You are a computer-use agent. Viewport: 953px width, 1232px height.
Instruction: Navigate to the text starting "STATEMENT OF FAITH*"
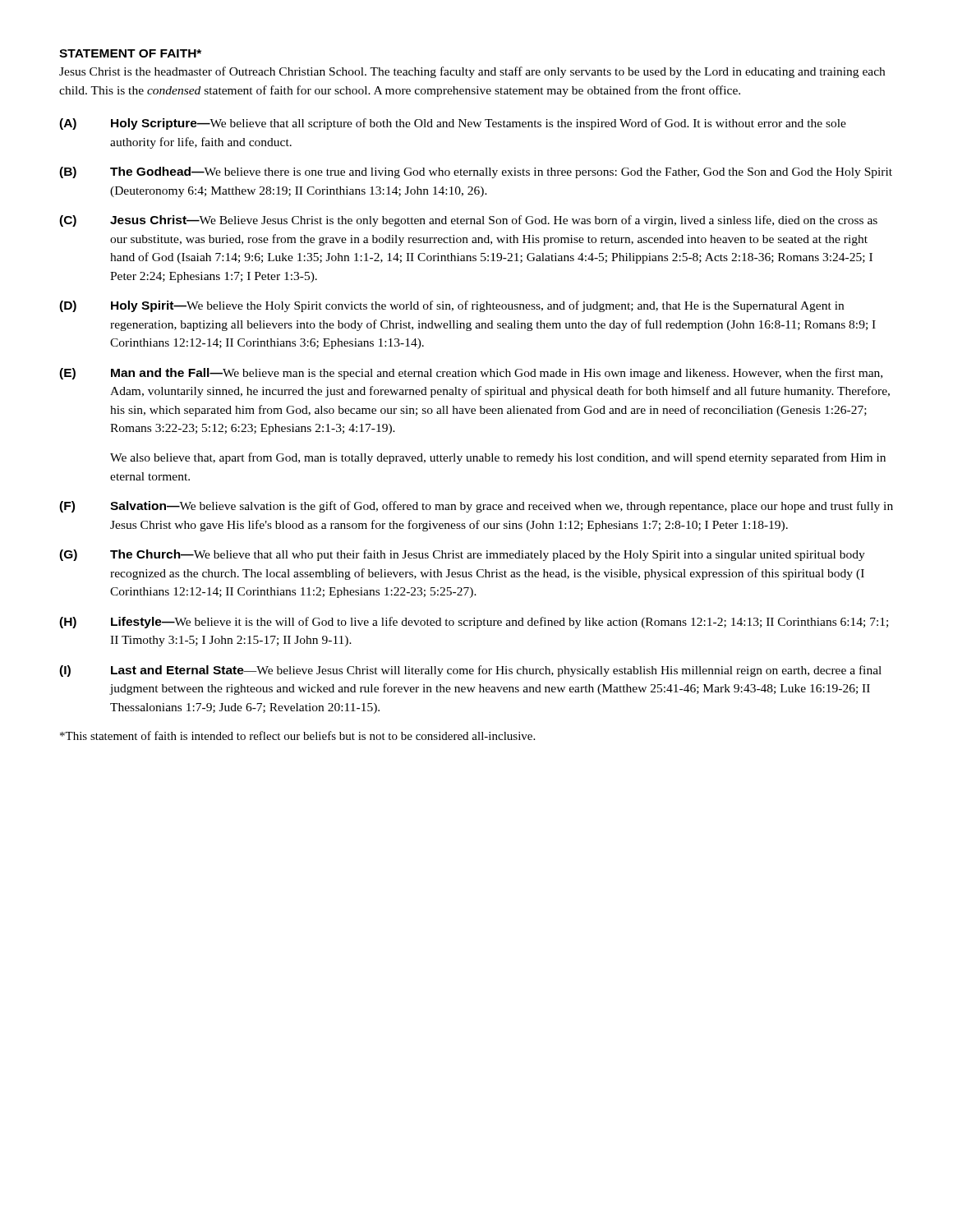(130, 53)
